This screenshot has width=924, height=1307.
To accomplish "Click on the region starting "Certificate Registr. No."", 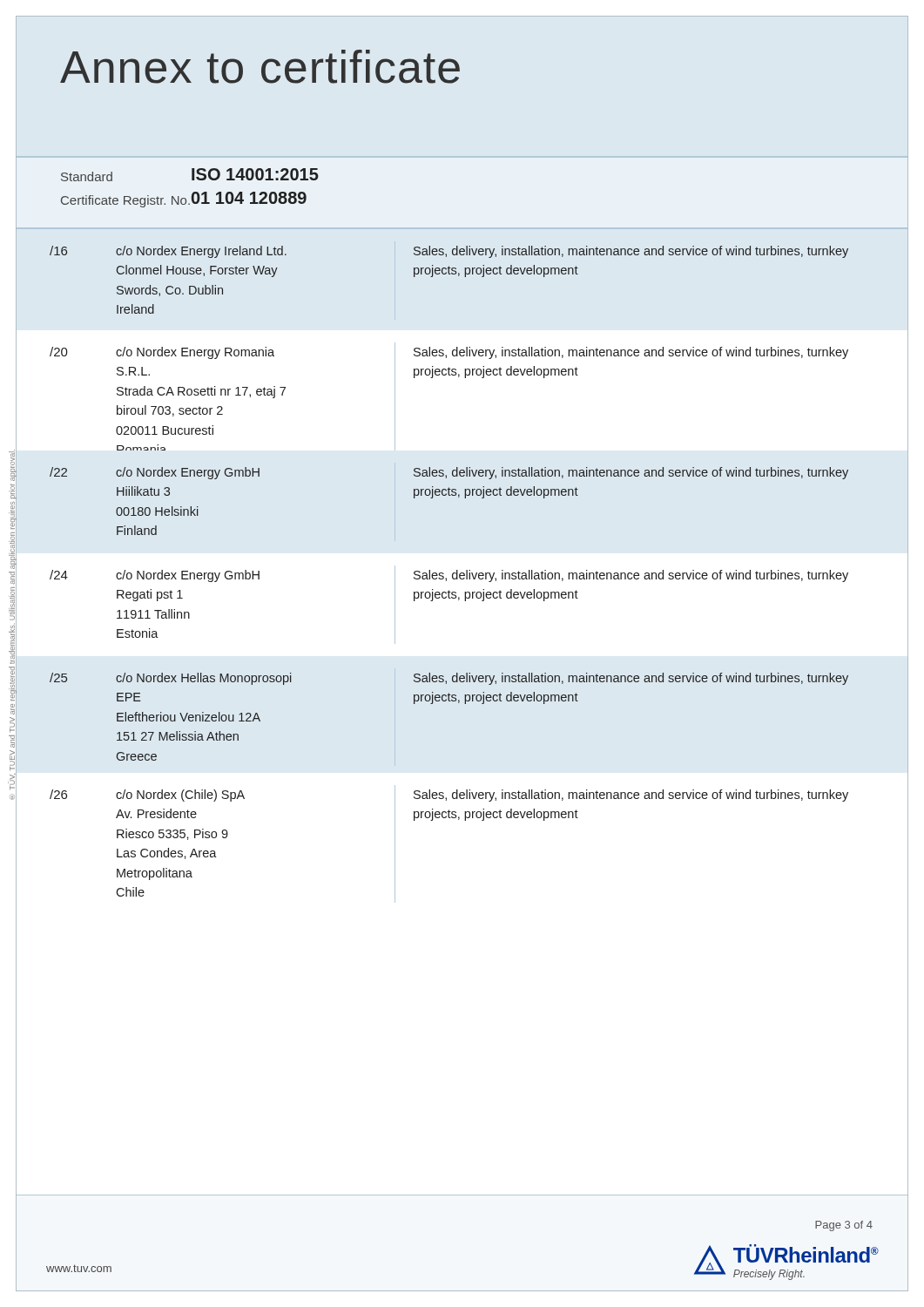I will 125,200.
